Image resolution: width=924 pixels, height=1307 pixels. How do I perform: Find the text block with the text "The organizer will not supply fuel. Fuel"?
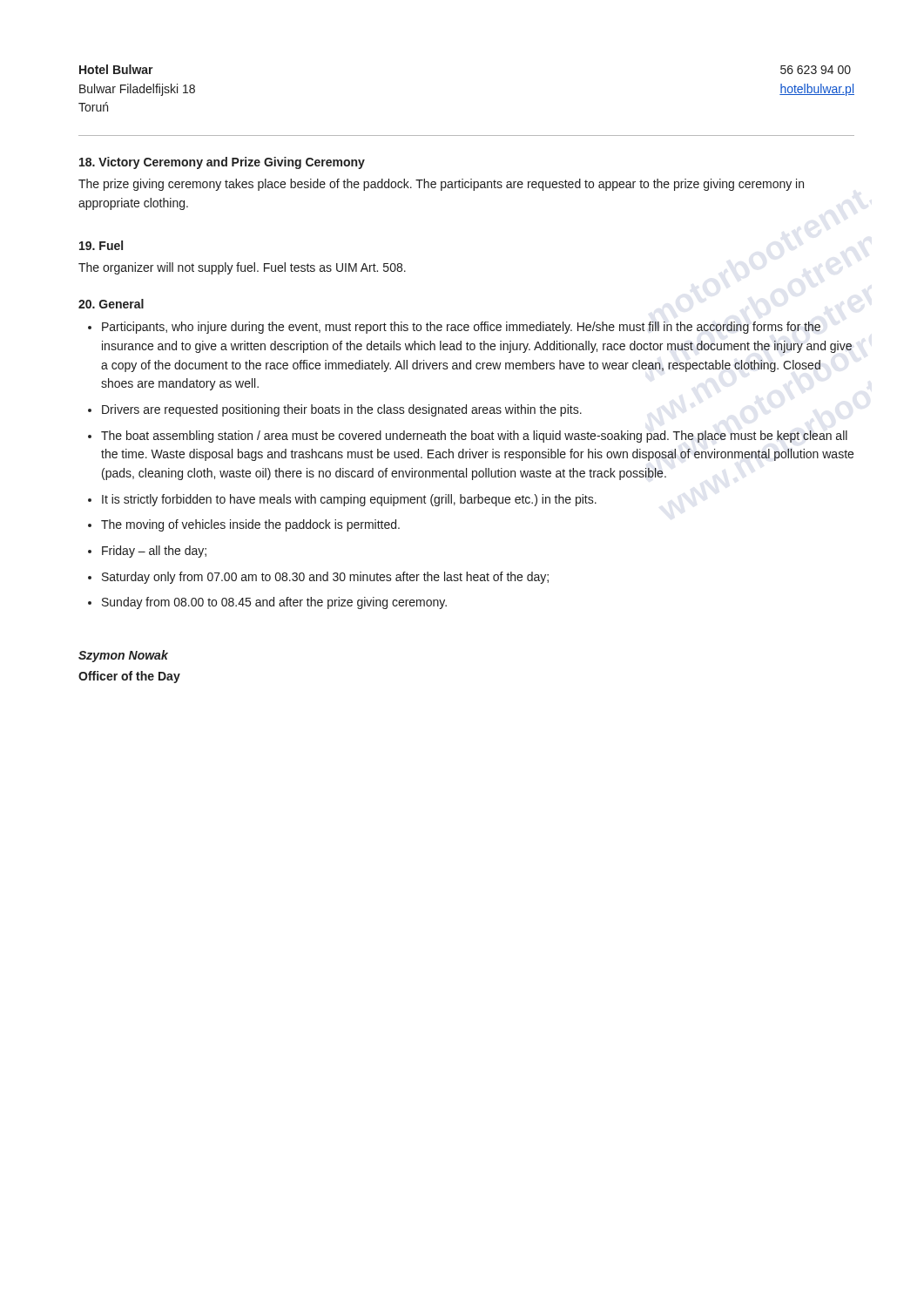tap(242, 268)
